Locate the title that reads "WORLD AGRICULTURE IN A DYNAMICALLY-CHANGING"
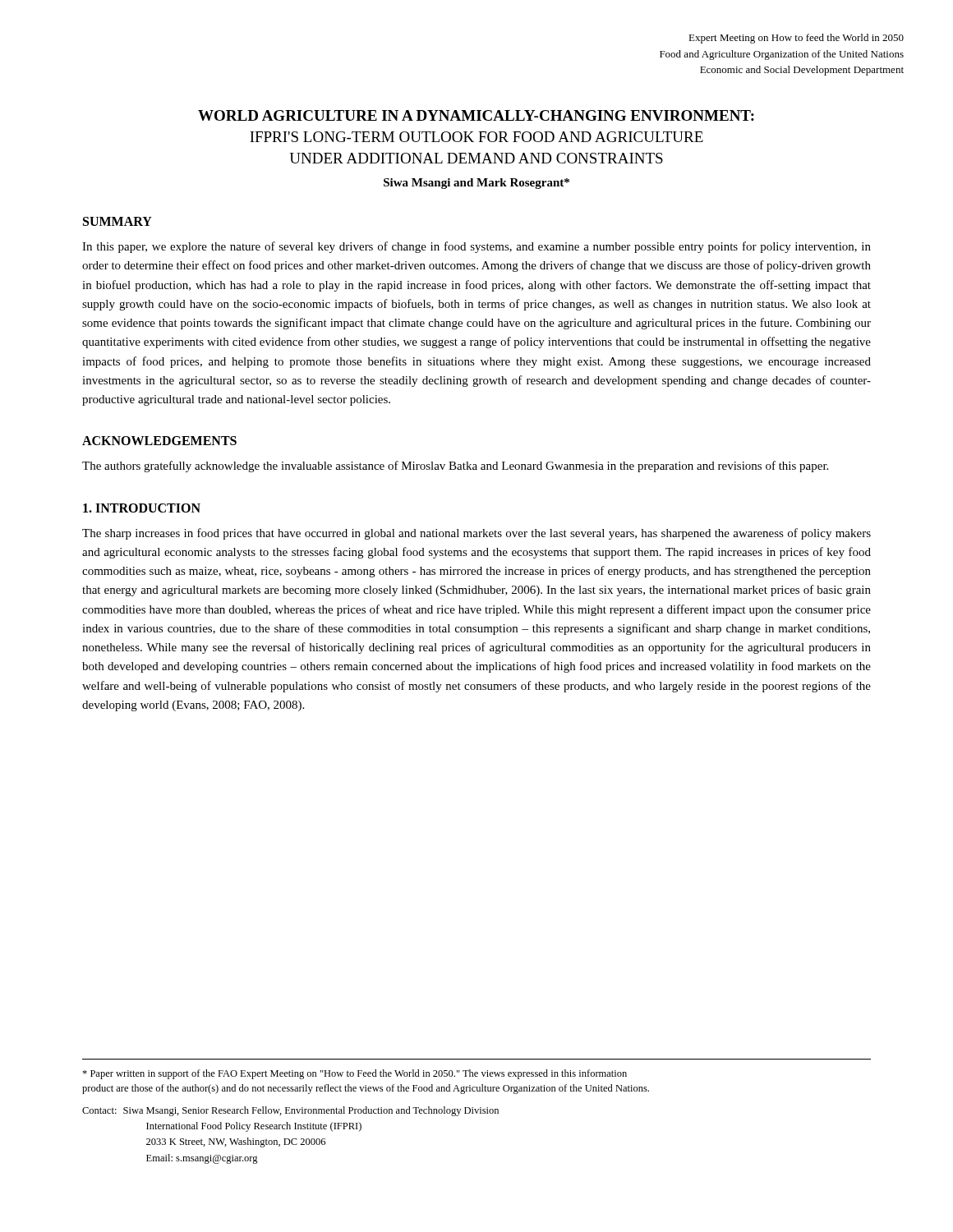The image size is (953, 1232). [x=476, y=148]
